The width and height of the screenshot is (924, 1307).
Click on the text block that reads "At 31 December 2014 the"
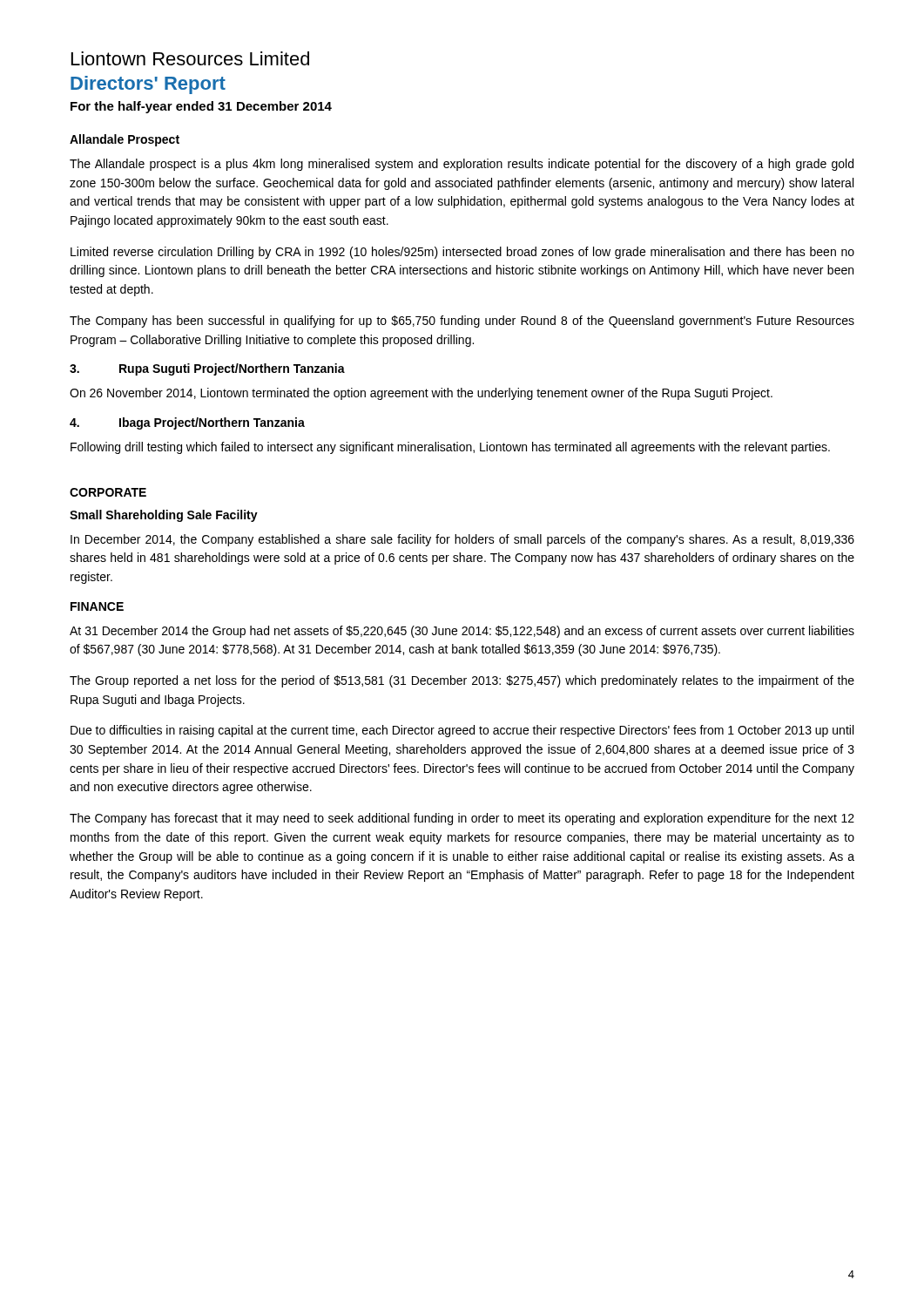(x=462, y=641)
